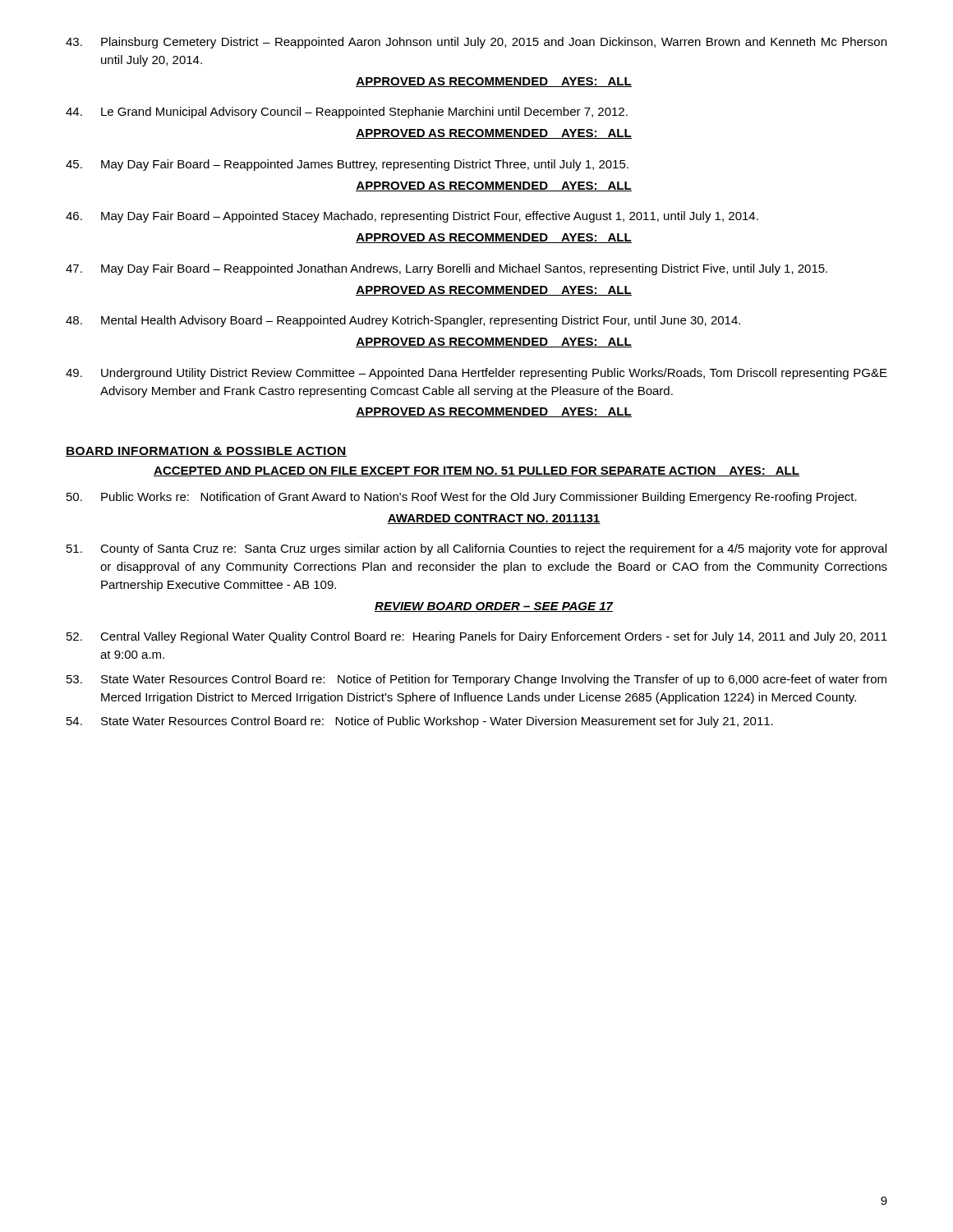Where is the passage that starts "46. May Day Fair Board"?
The image size is (953, 1232).
pos(476,231)
